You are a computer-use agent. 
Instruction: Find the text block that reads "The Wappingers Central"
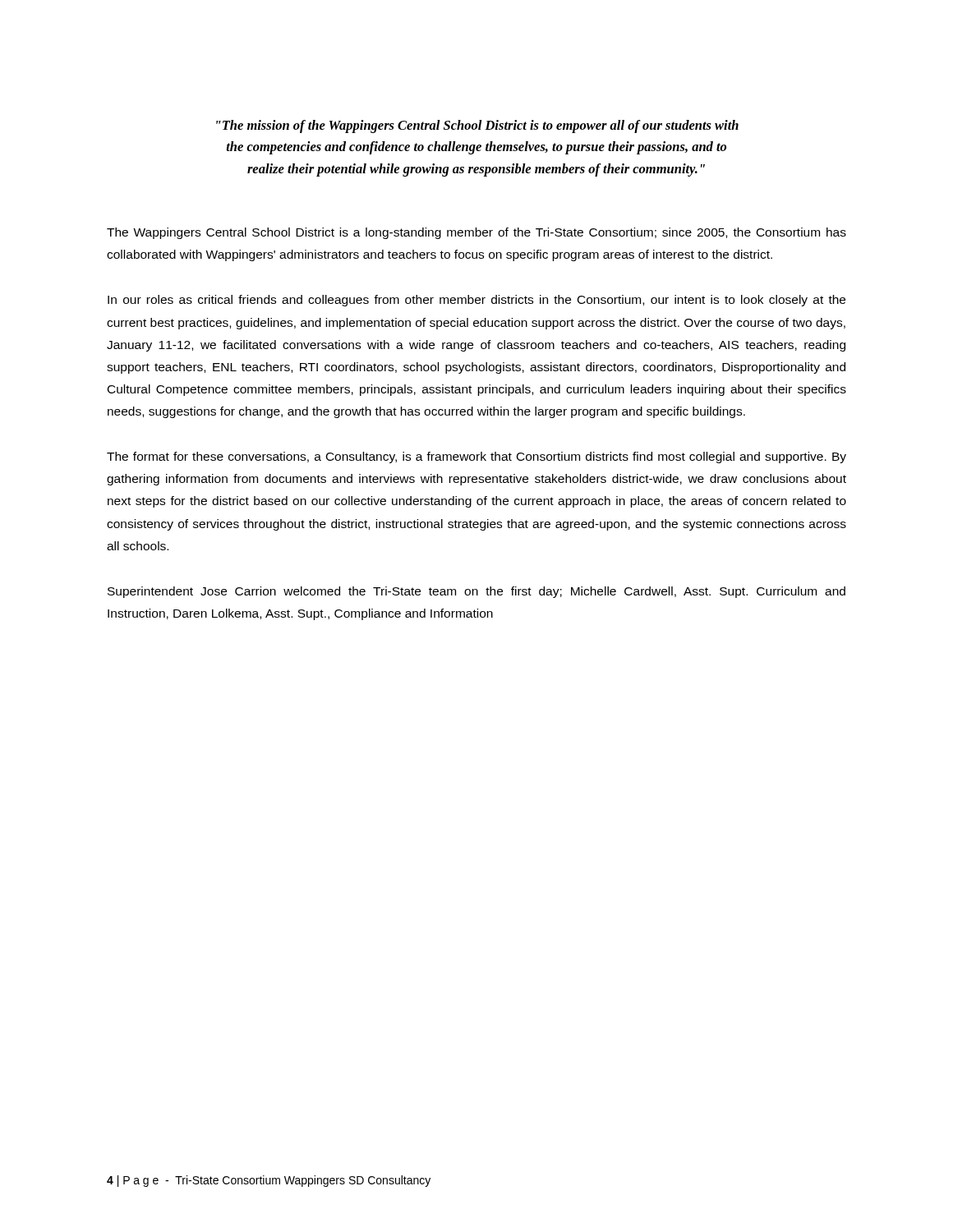pos(476,243)
